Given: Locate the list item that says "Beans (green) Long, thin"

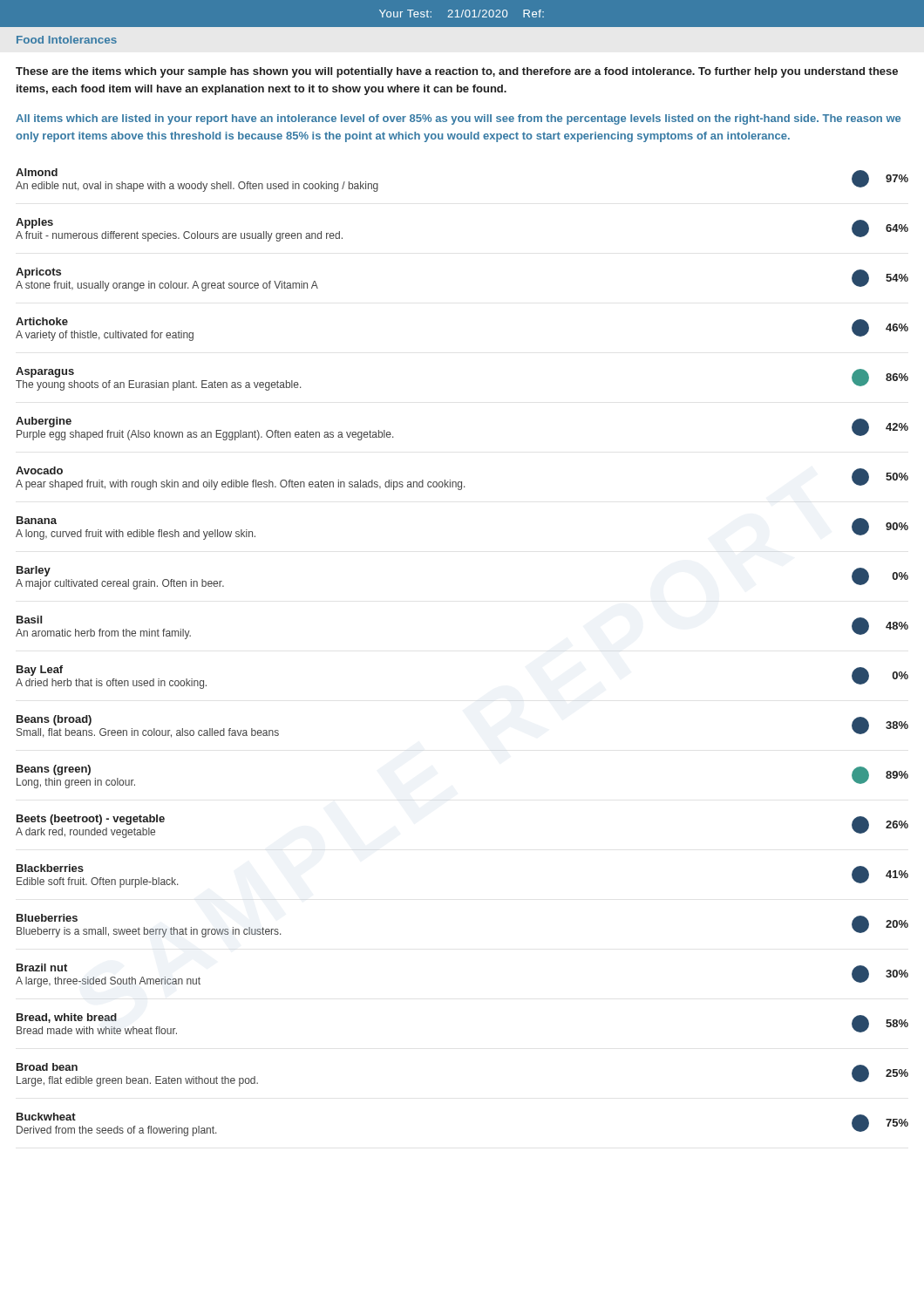Looking at the screenshot, I should click(77, 780).
